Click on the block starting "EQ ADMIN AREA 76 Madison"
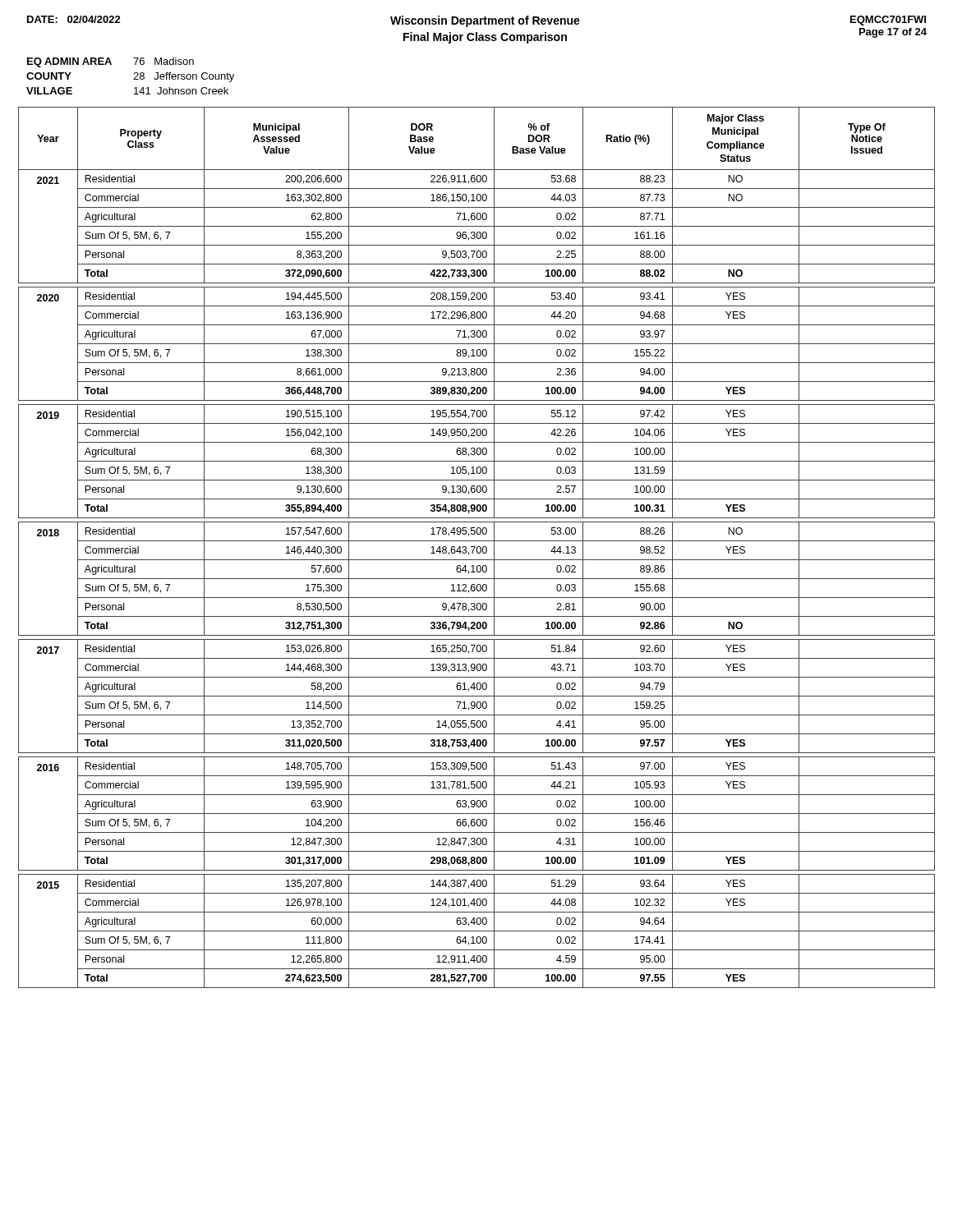953x1232 pixels. (x=110, y=61)
